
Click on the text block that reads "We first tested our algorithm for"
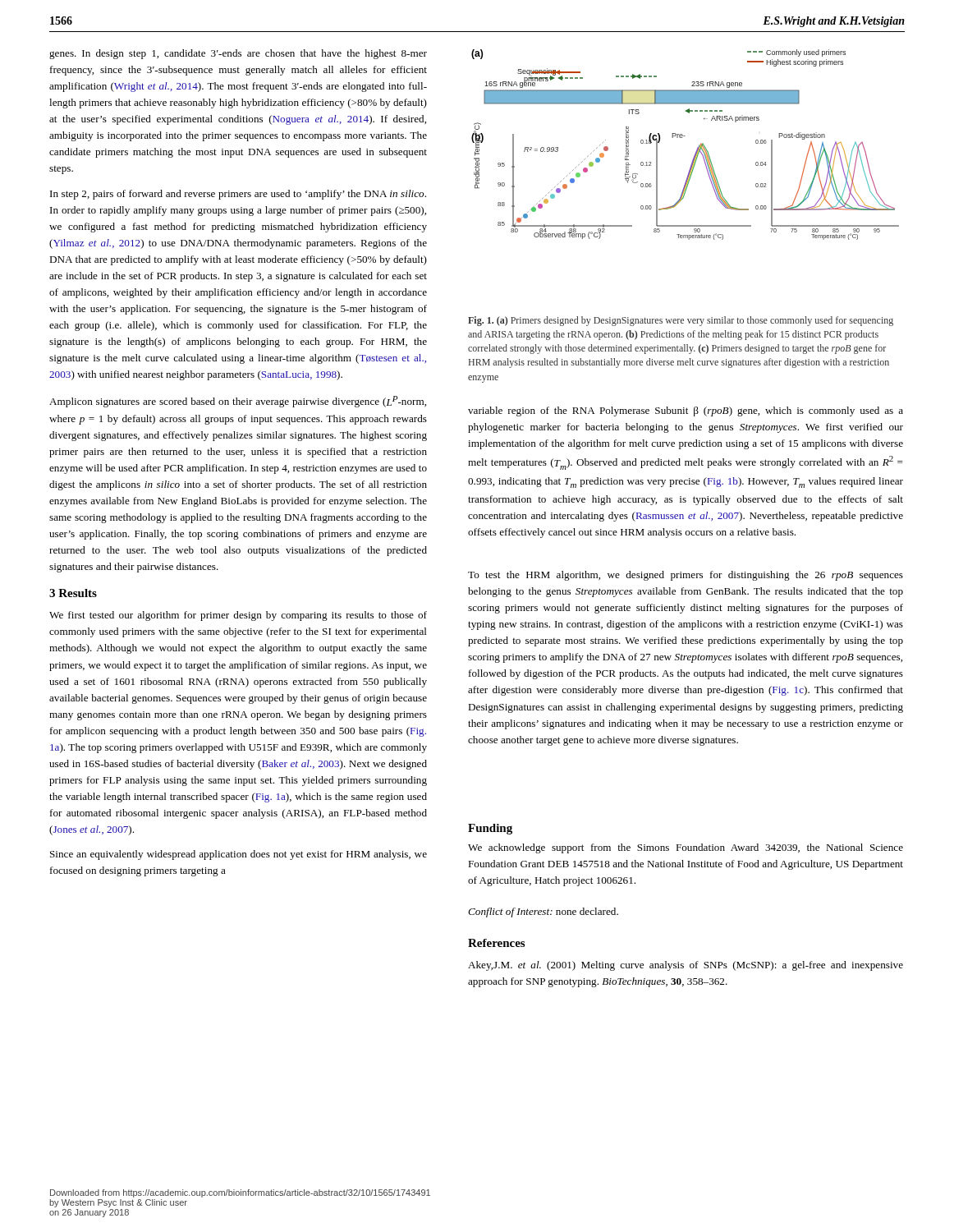tap(238, 722)
